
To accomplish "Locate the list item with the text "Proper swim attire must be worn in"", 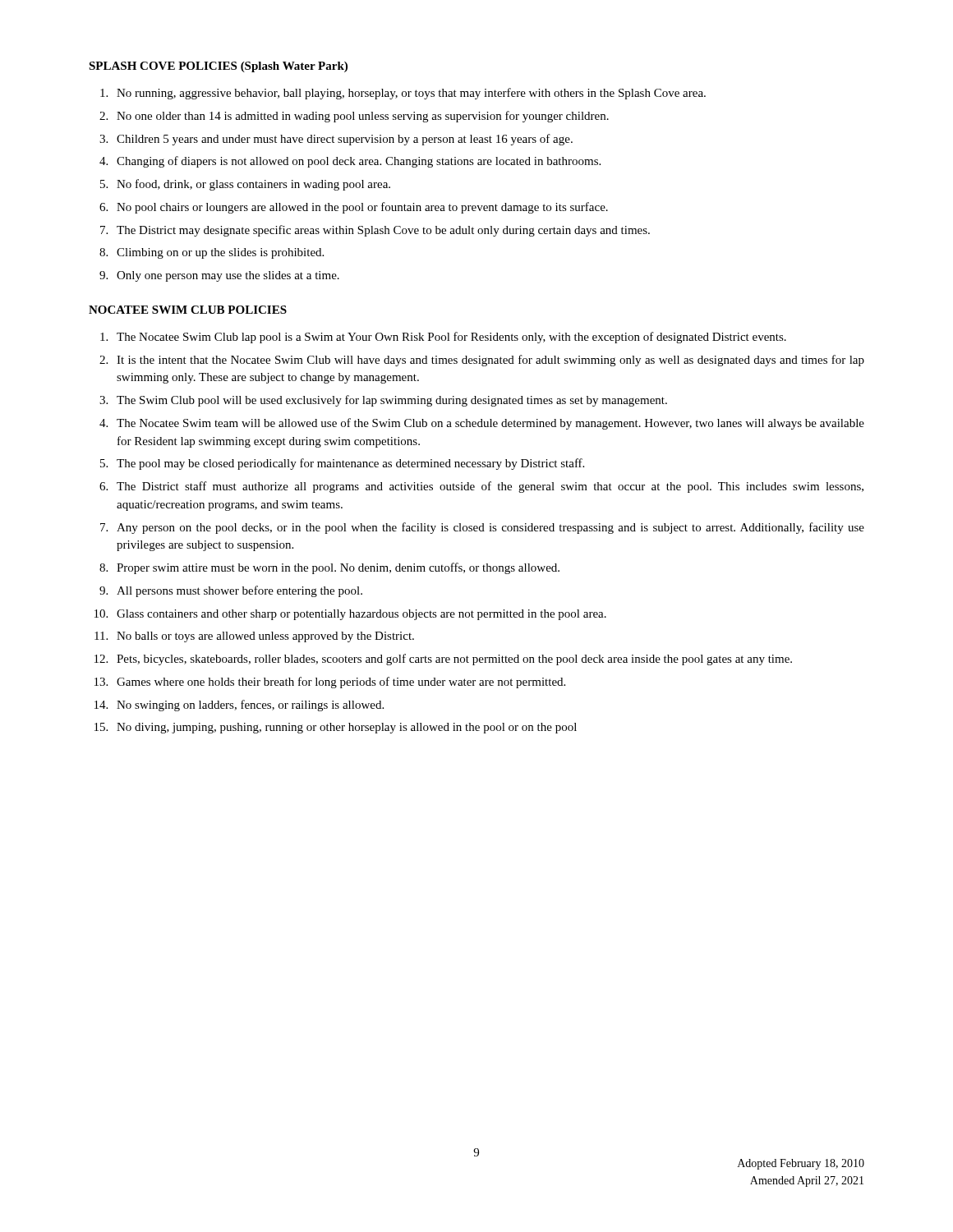I will click(339, 568).
